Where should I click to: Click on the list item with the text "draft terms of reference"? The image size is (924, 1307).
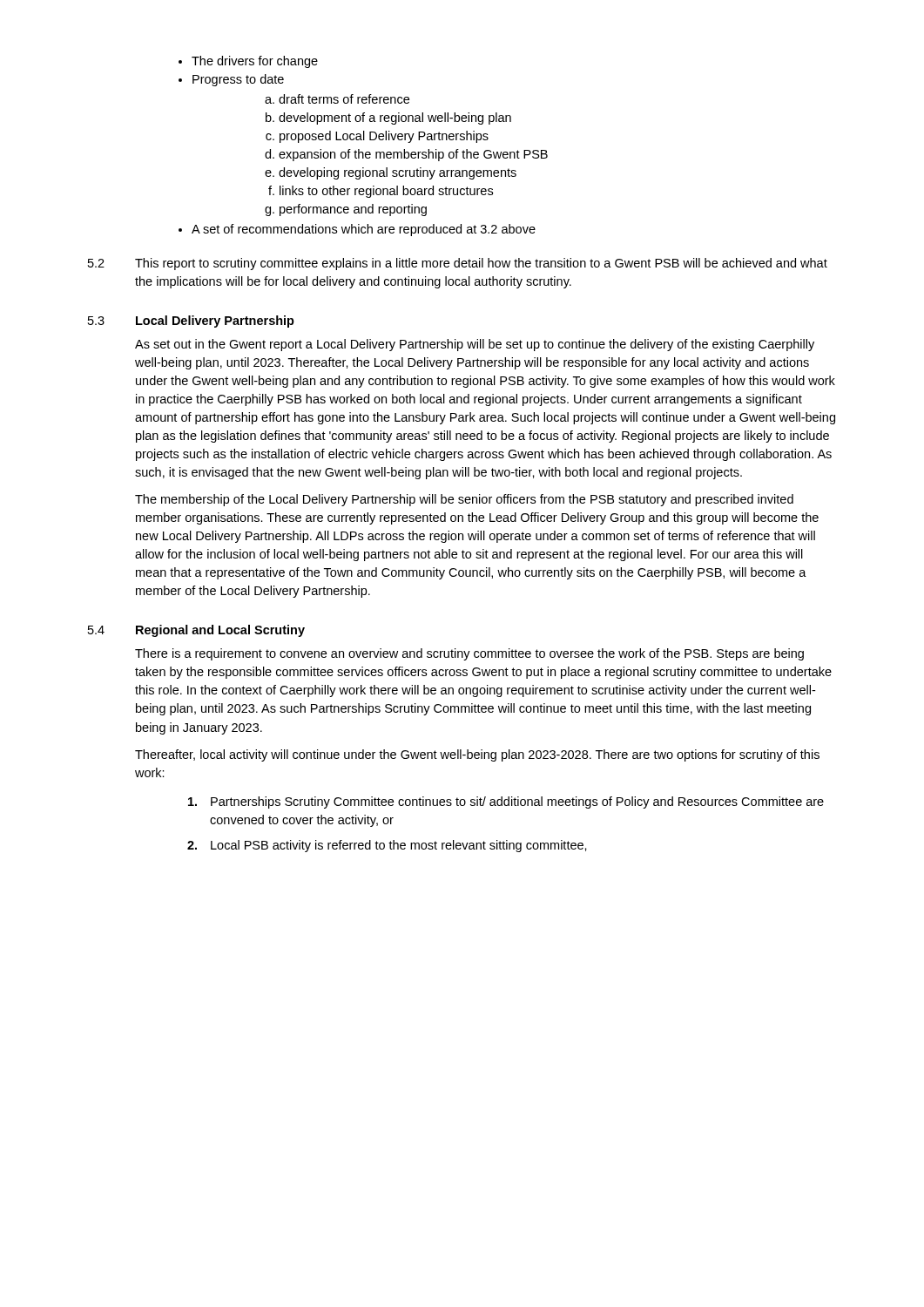tap(344, 99)
